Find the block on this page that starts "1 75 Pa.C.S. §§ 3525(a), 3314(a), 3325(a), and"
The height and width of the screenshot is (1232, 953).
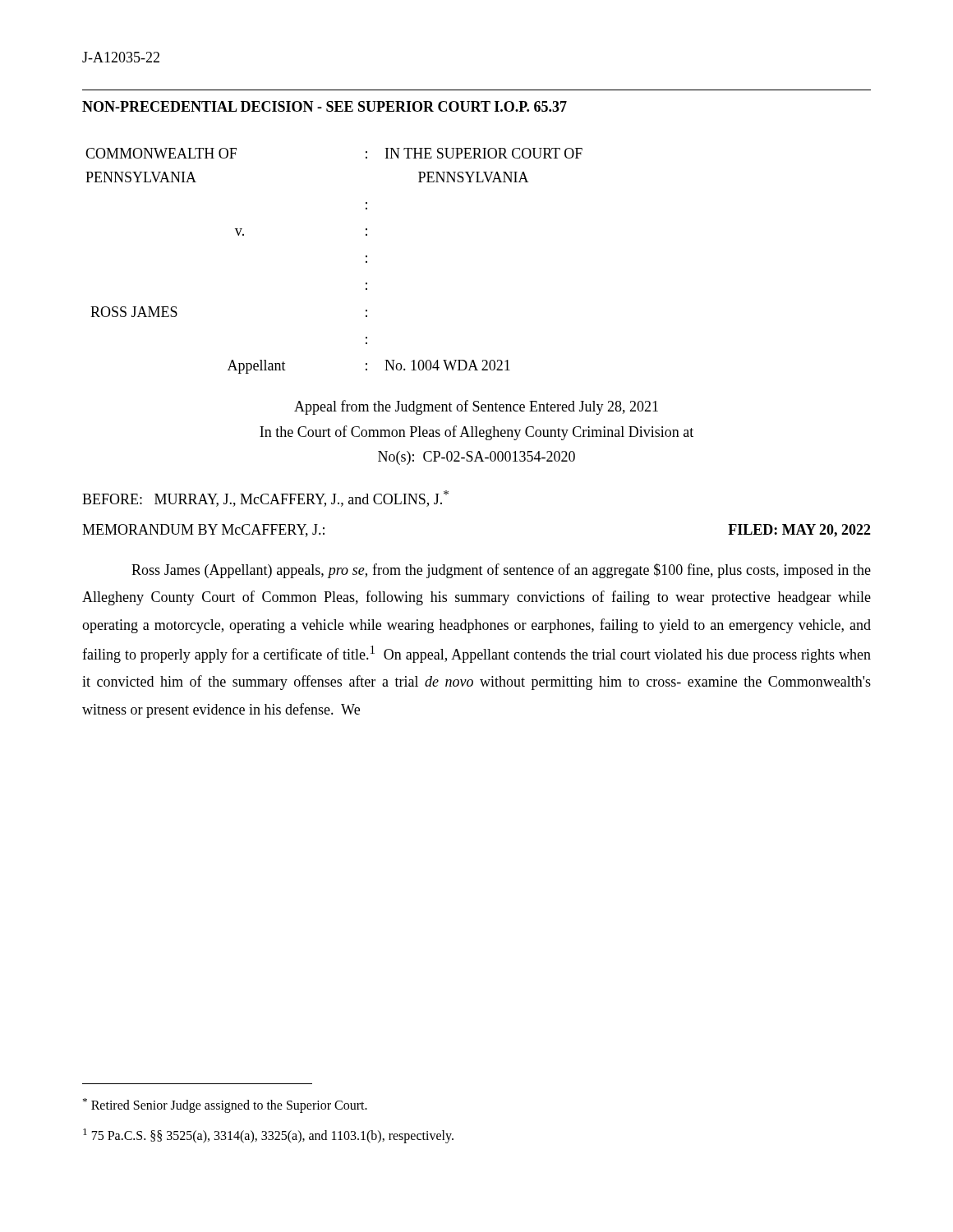(x=268, y=1134)
